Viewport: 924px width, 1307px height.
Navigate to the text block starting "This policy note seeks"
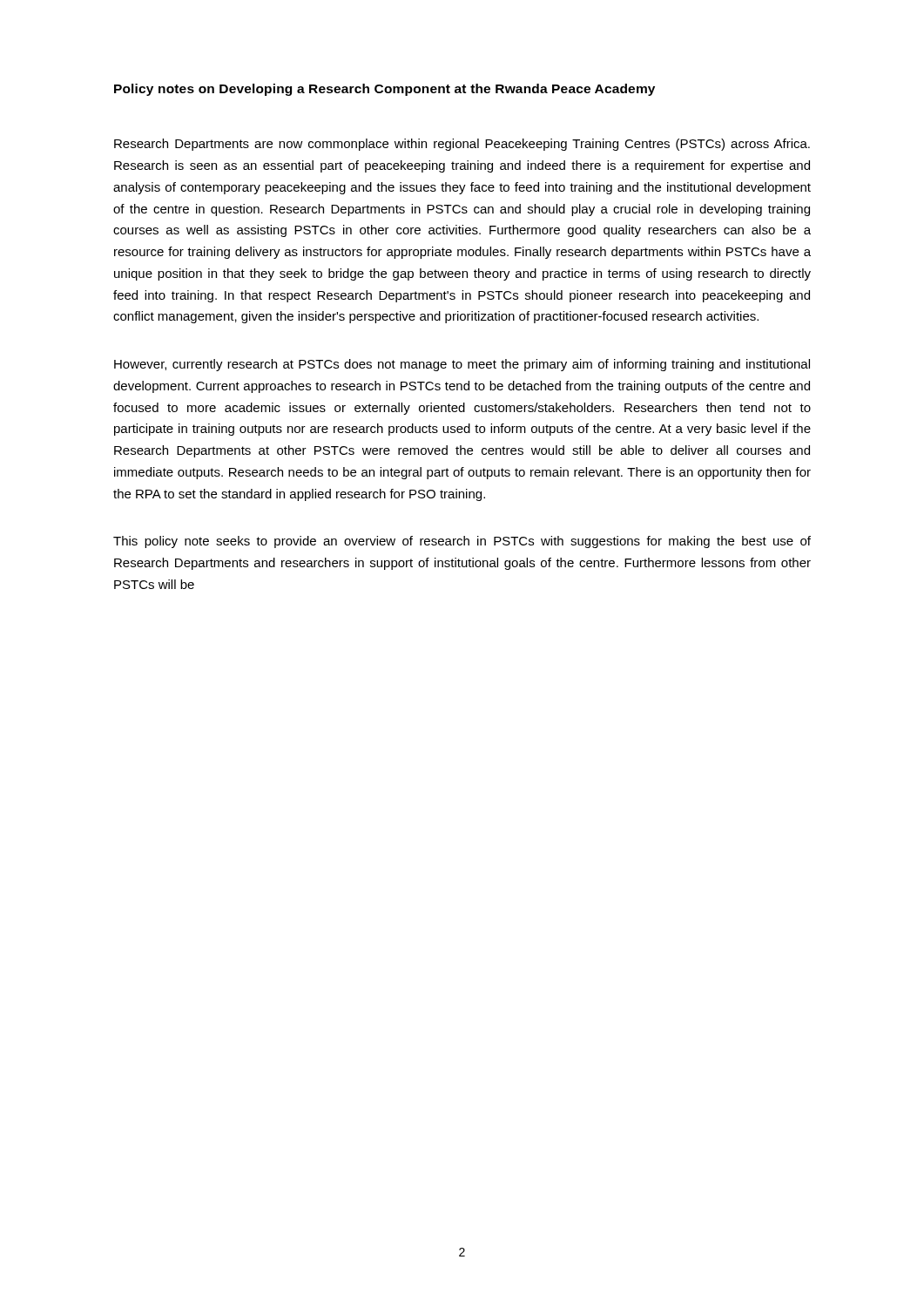click(462, 562)
